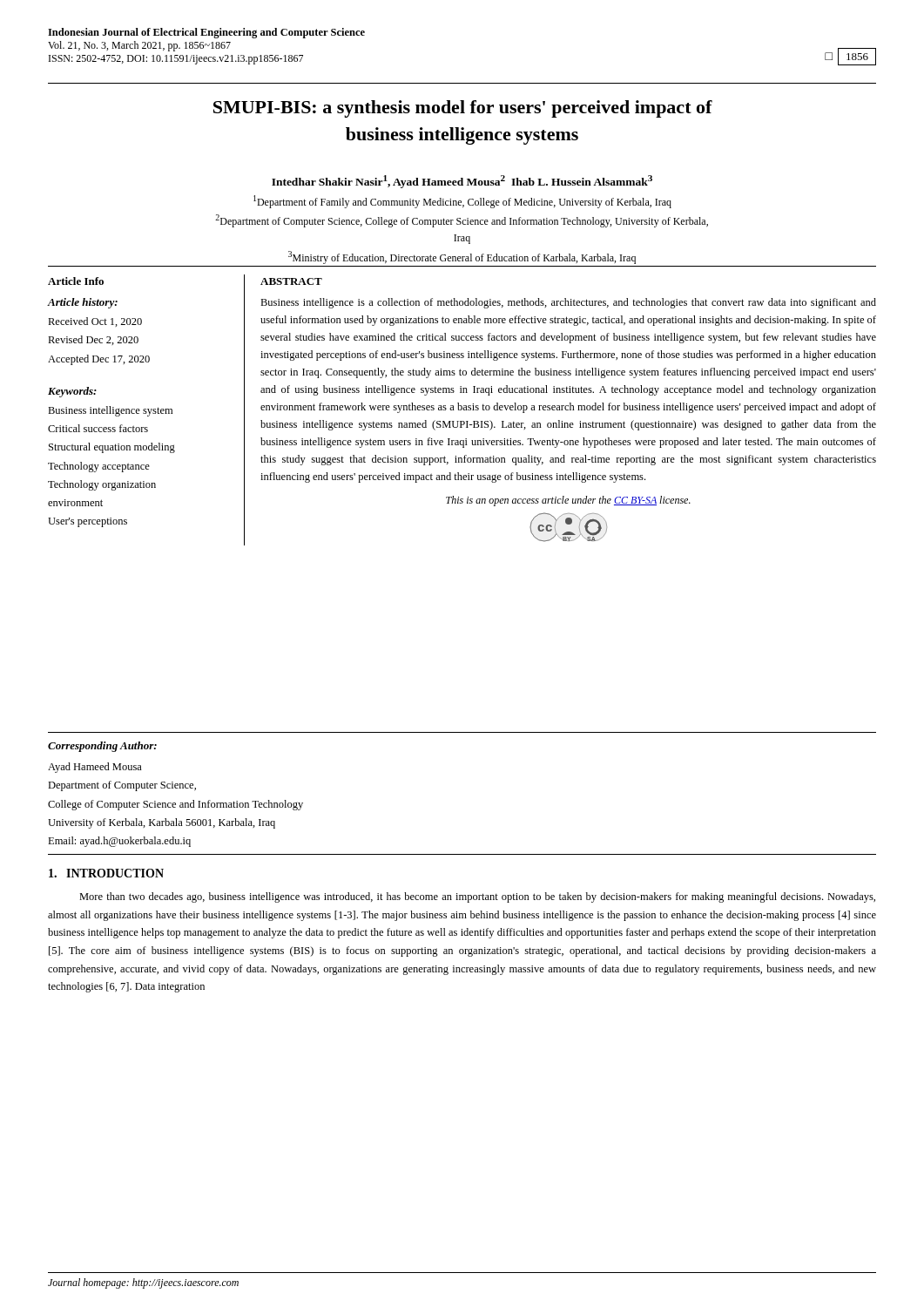
Task: Select the text starting "Article history: Received Oct 1, 2020"
Action: point(139,332)
